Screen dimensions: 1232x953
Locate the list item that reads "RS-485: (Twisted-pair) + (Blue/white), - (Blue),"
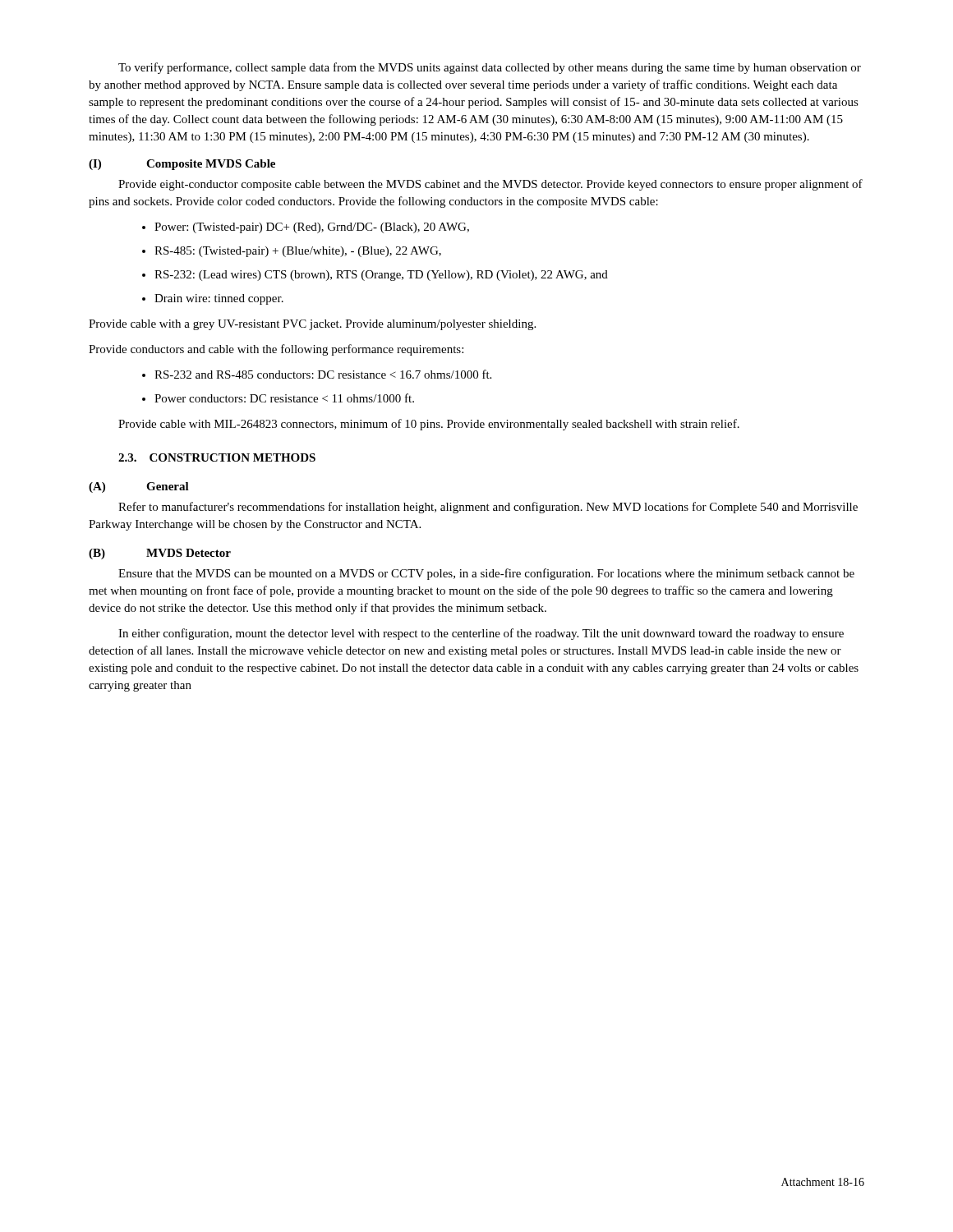tap(292, 252)
